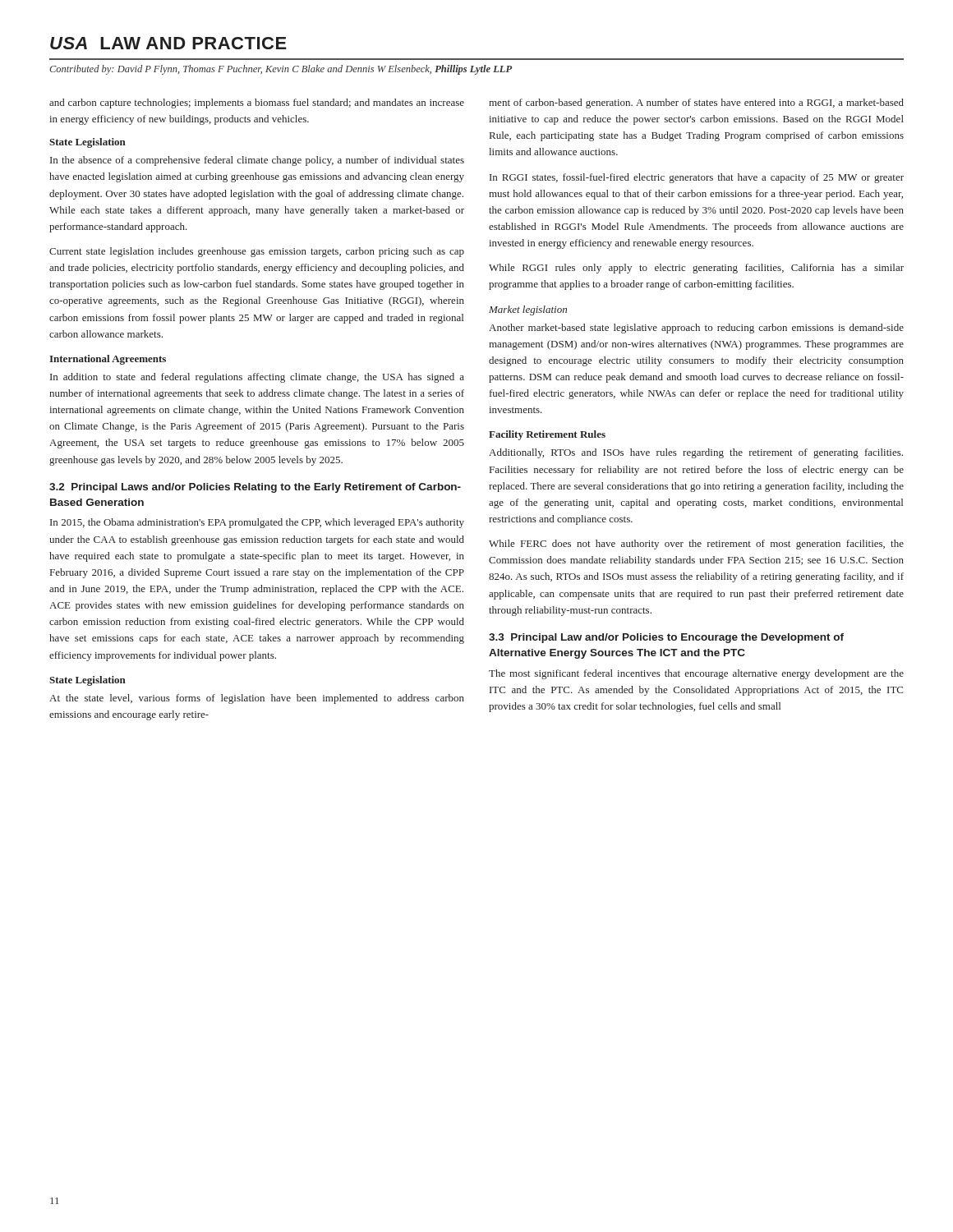The width and height of the screenshot is (953, 1232).
Task: Click on the text starting "Market legislation"
Action: tap(528, 309)
